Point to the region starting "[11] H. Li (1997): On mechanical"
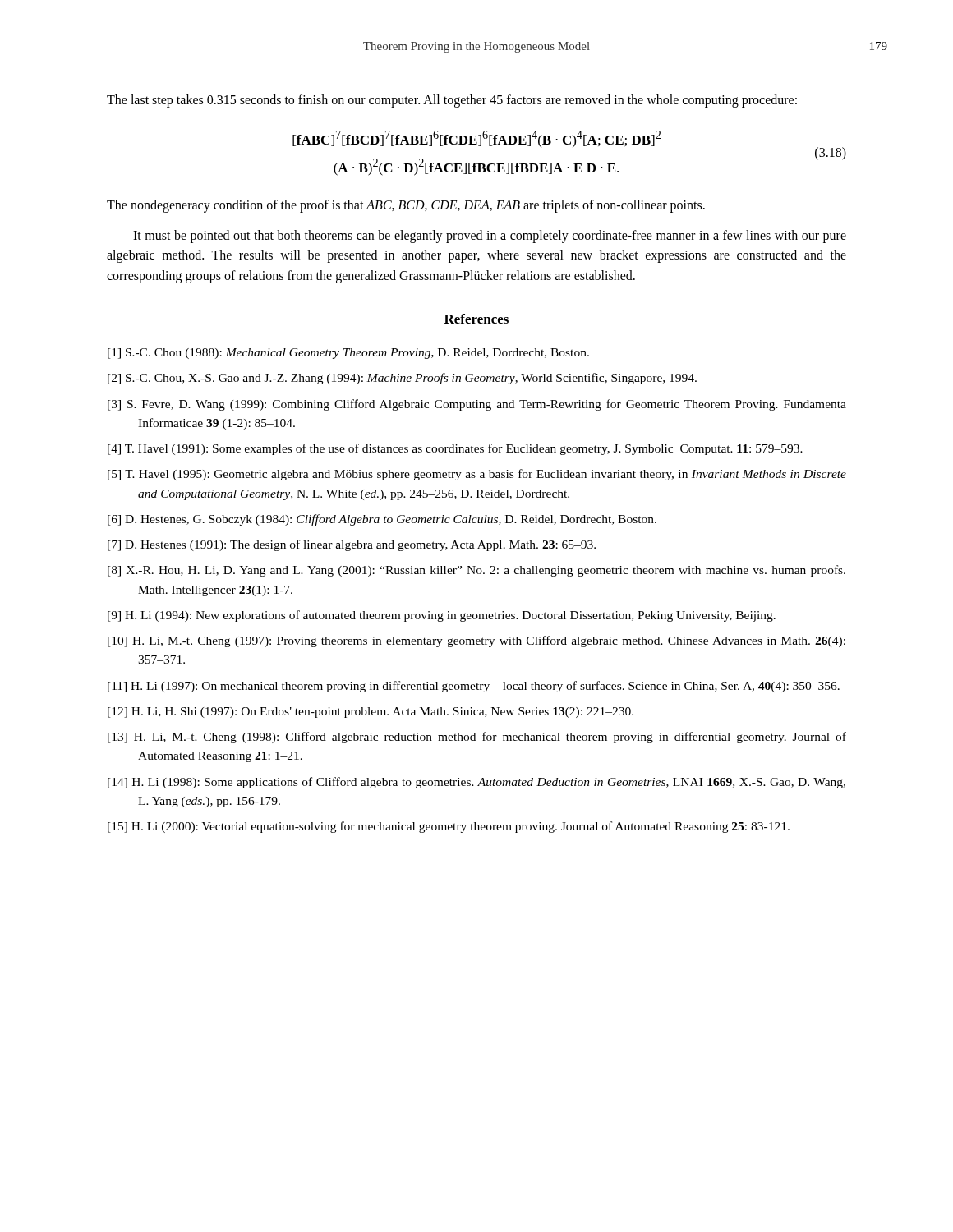Image resolution: width=953 pixels, height=1232 pixels. point(474,685)
